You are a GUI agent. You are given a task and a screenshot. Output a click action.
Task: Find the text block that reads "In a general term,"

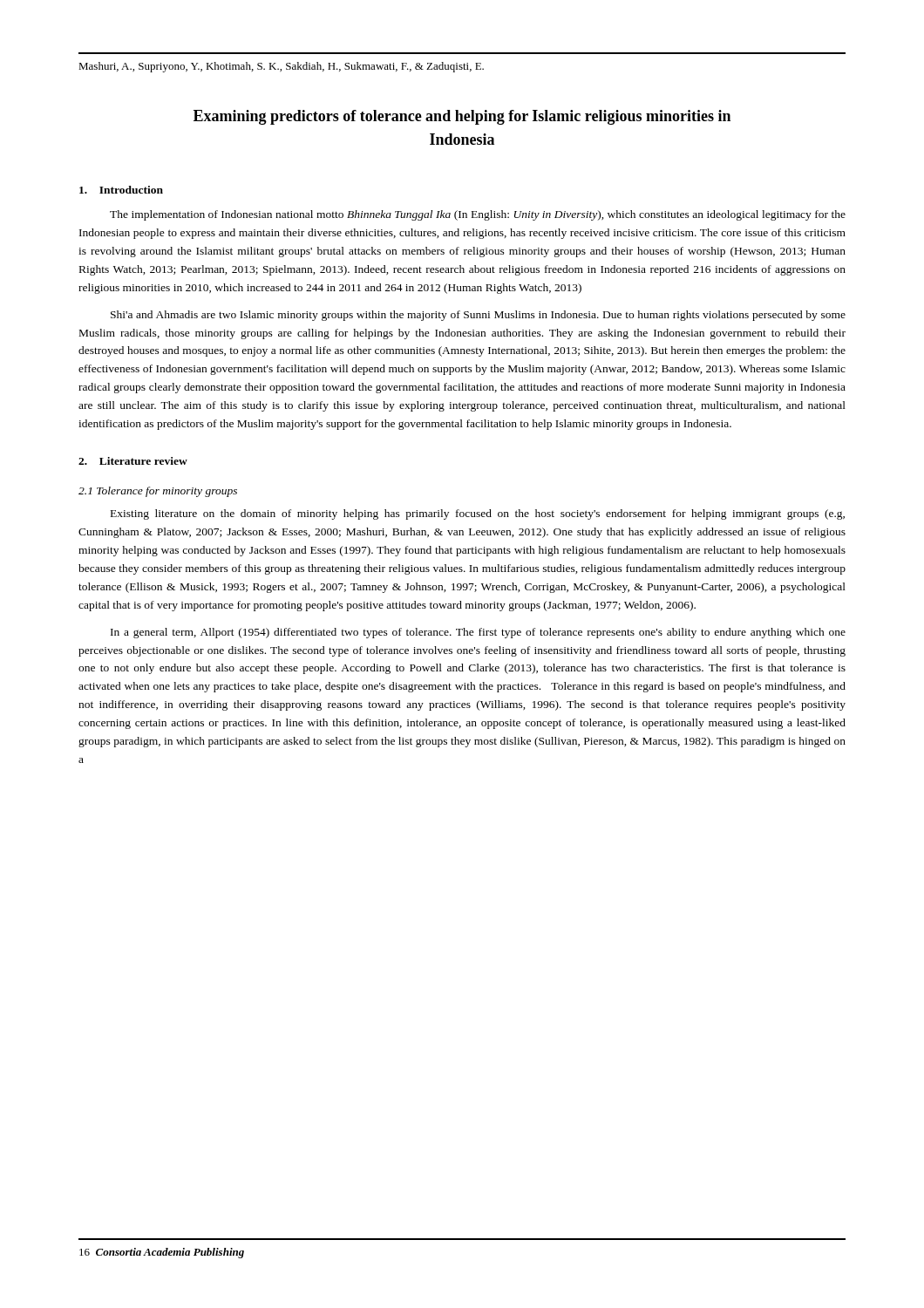[x=462, y=695]
